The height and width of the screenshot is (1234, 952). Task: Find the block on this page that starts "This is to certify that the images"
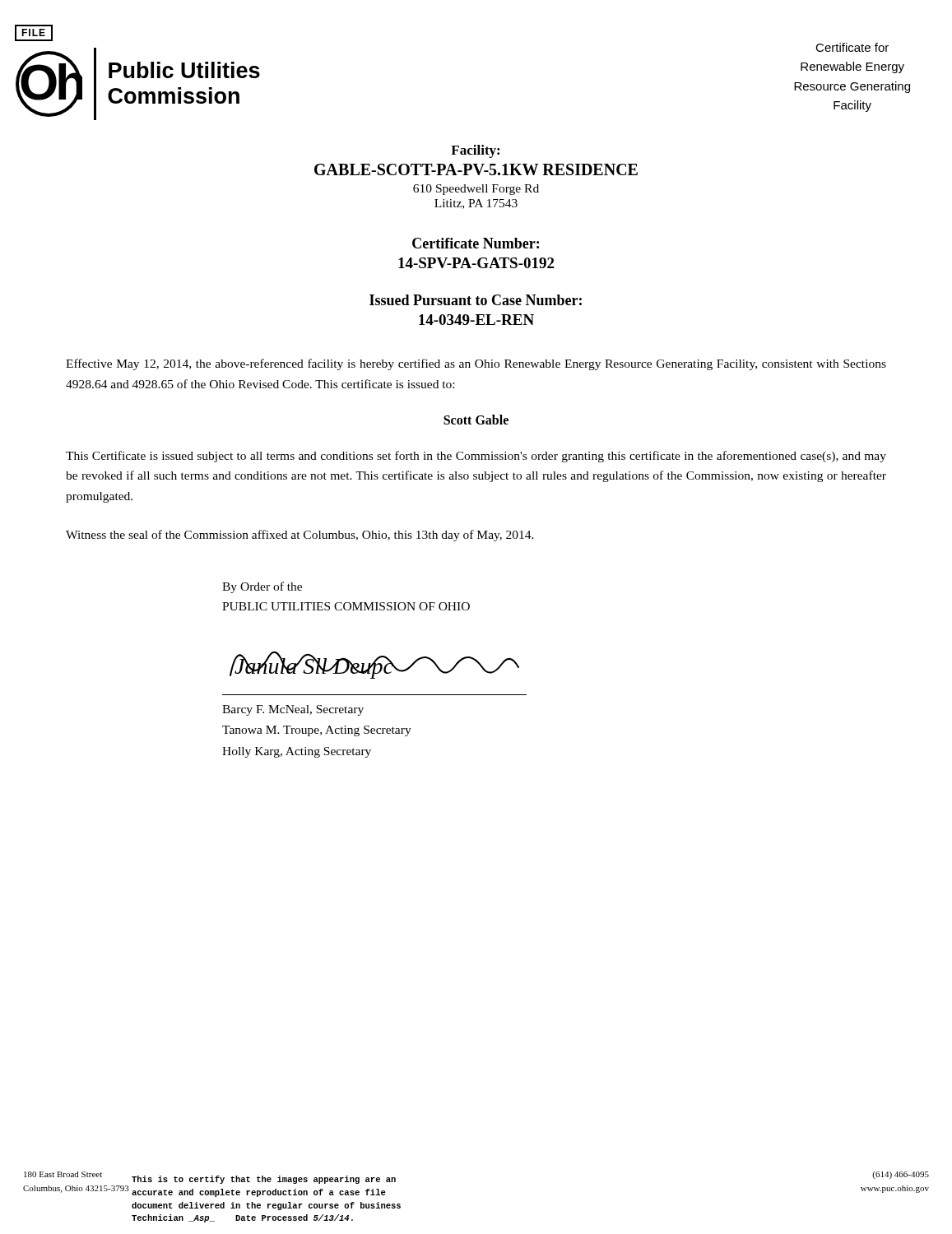tap(264, 1178)
